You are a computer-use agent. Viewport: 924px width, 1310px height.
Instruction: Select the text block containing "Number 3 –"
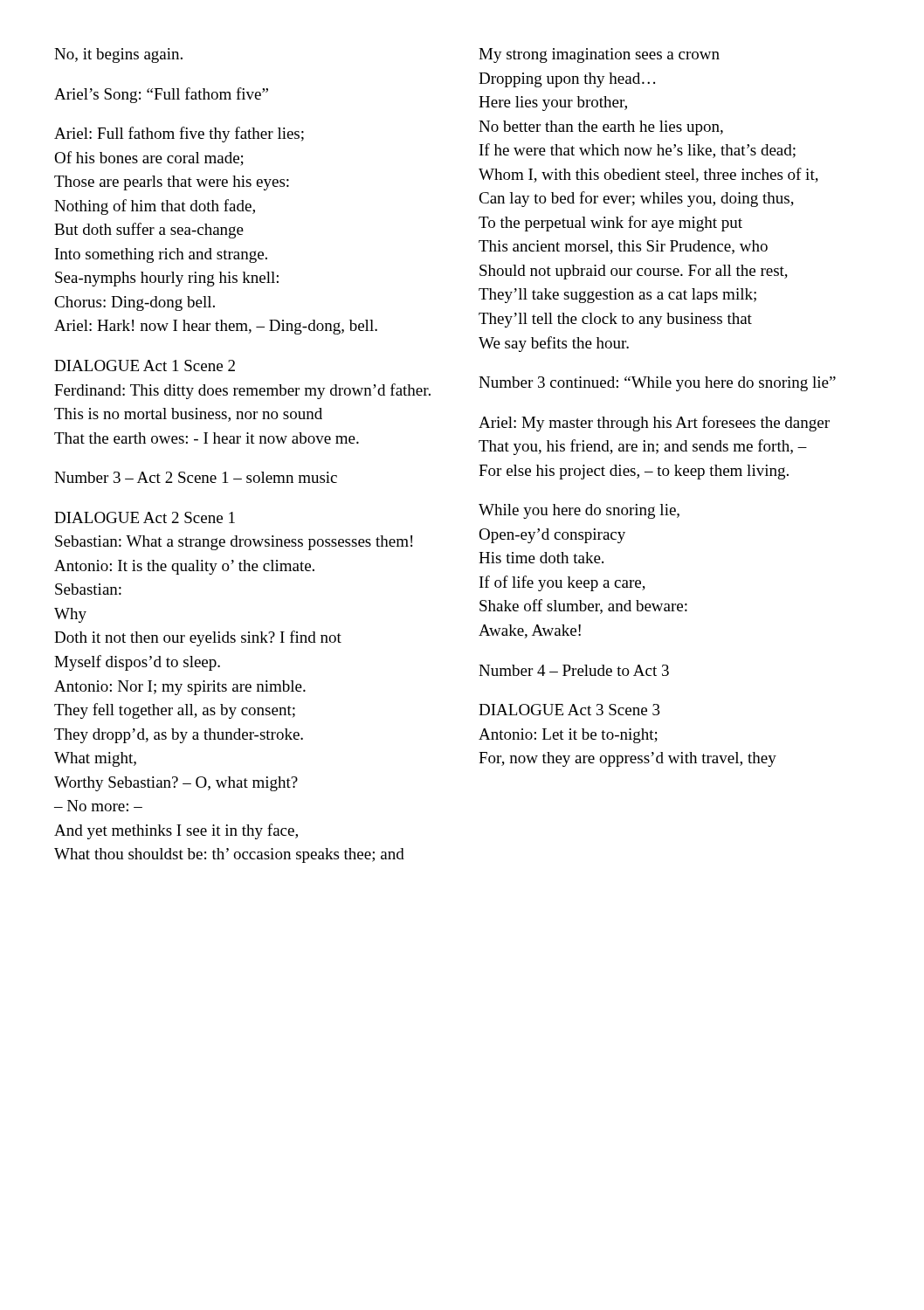point(246,478)
